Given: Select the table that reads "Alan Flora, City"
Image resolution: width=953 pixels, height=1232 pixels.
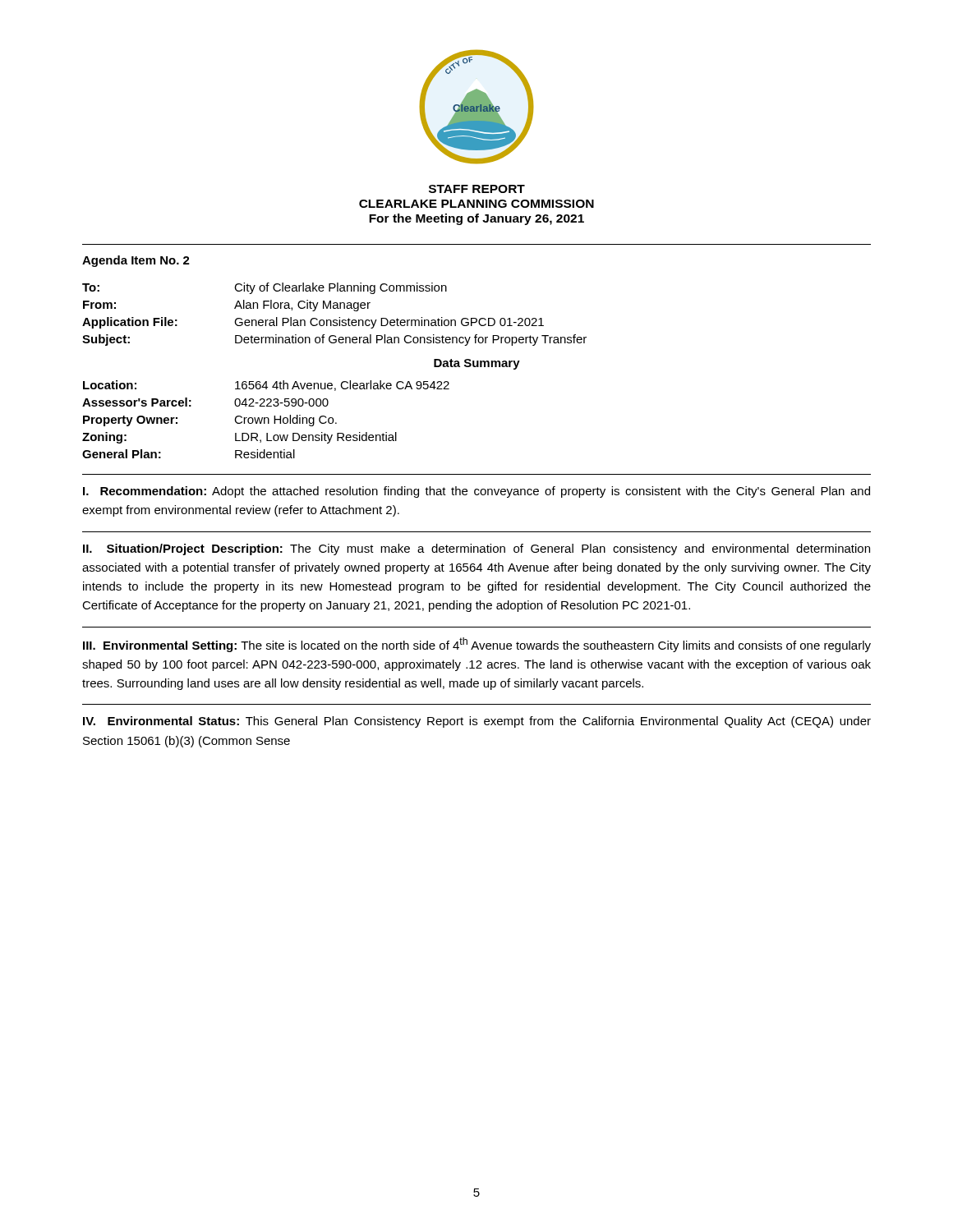Looking at the screenshot, I should 476,370.
